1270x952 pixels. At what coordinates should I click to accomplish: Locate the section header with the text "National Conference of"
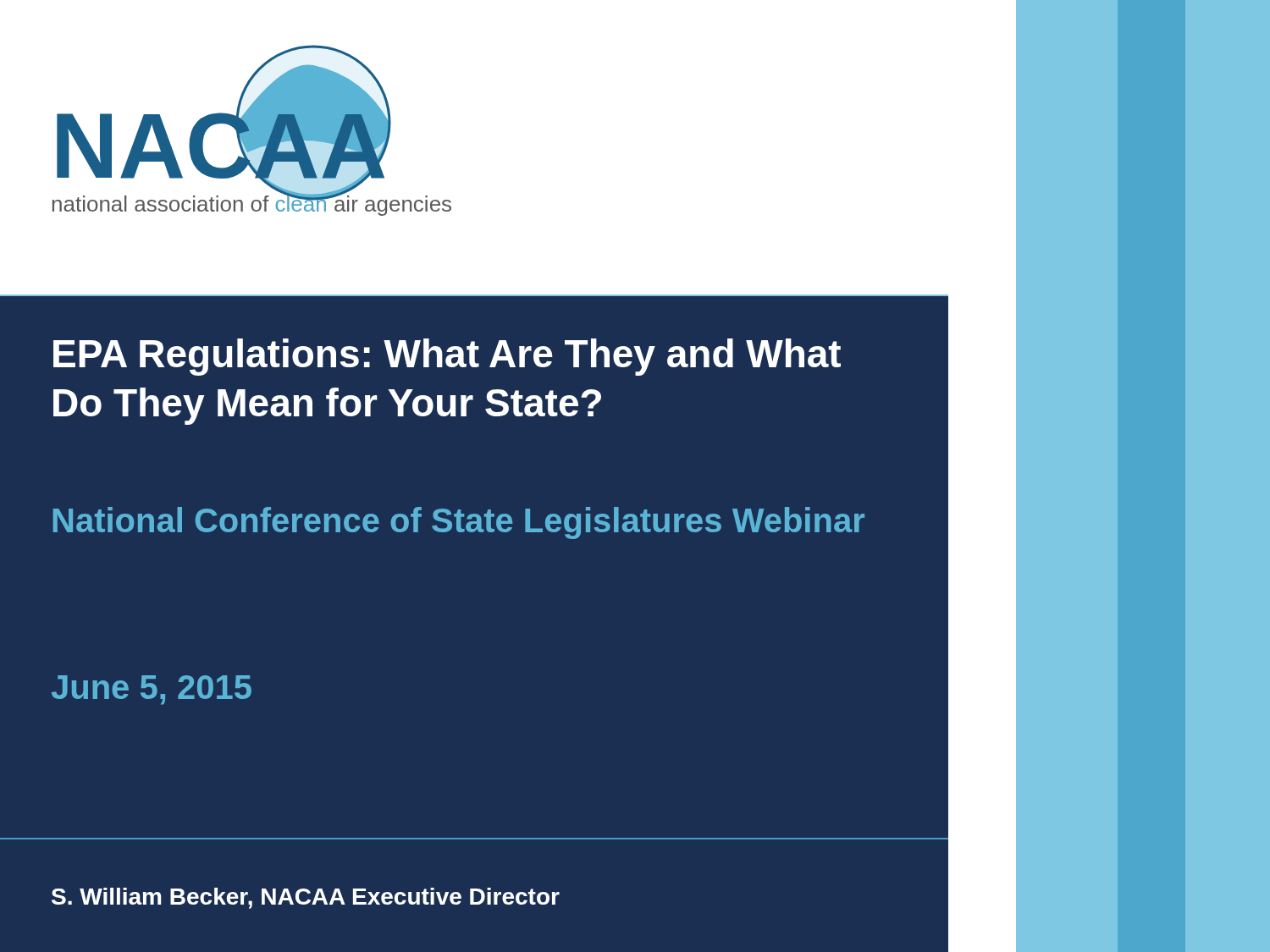458,520
